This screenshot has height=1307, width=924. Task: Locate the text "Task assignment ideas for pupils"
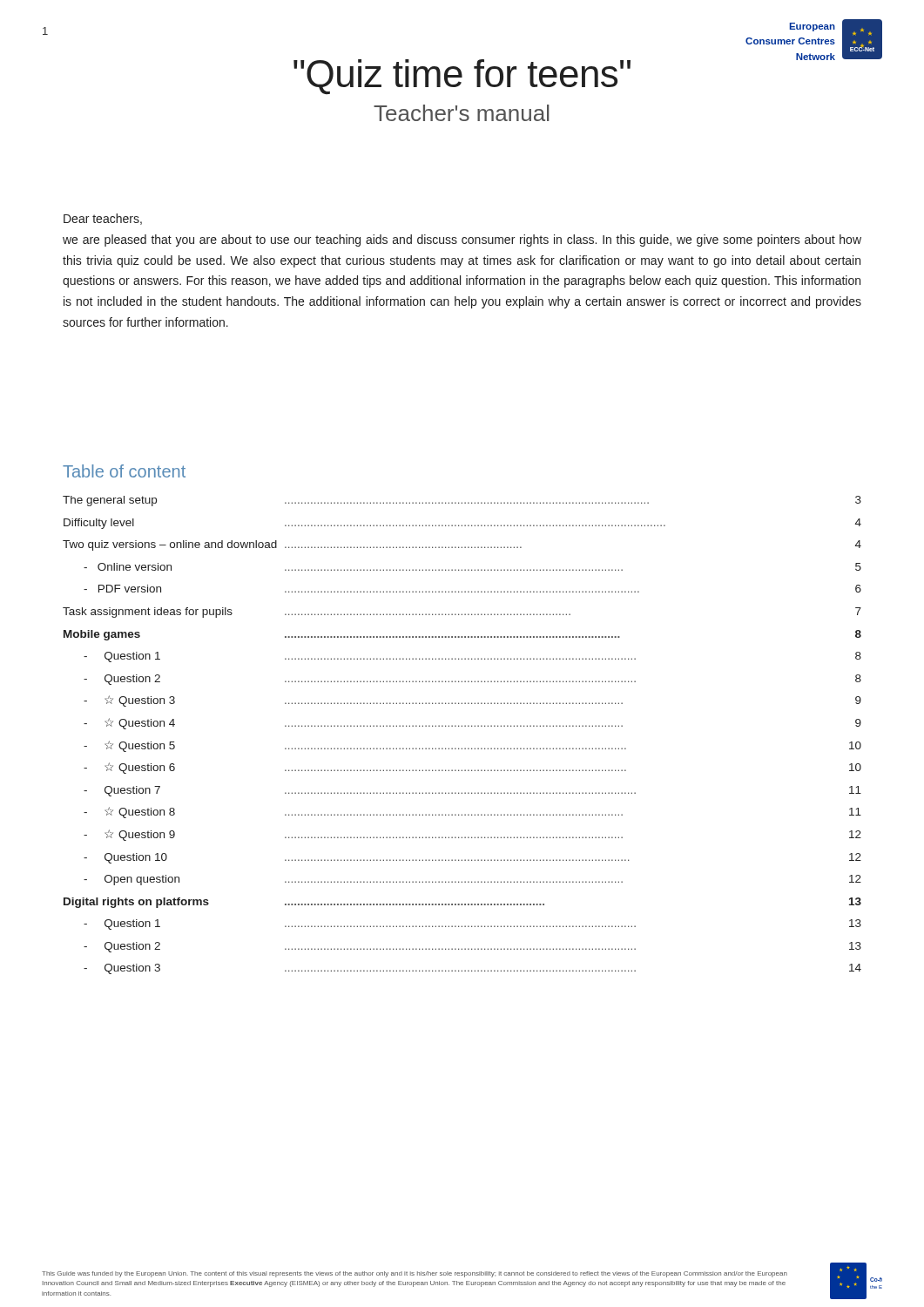click(462, 611)
